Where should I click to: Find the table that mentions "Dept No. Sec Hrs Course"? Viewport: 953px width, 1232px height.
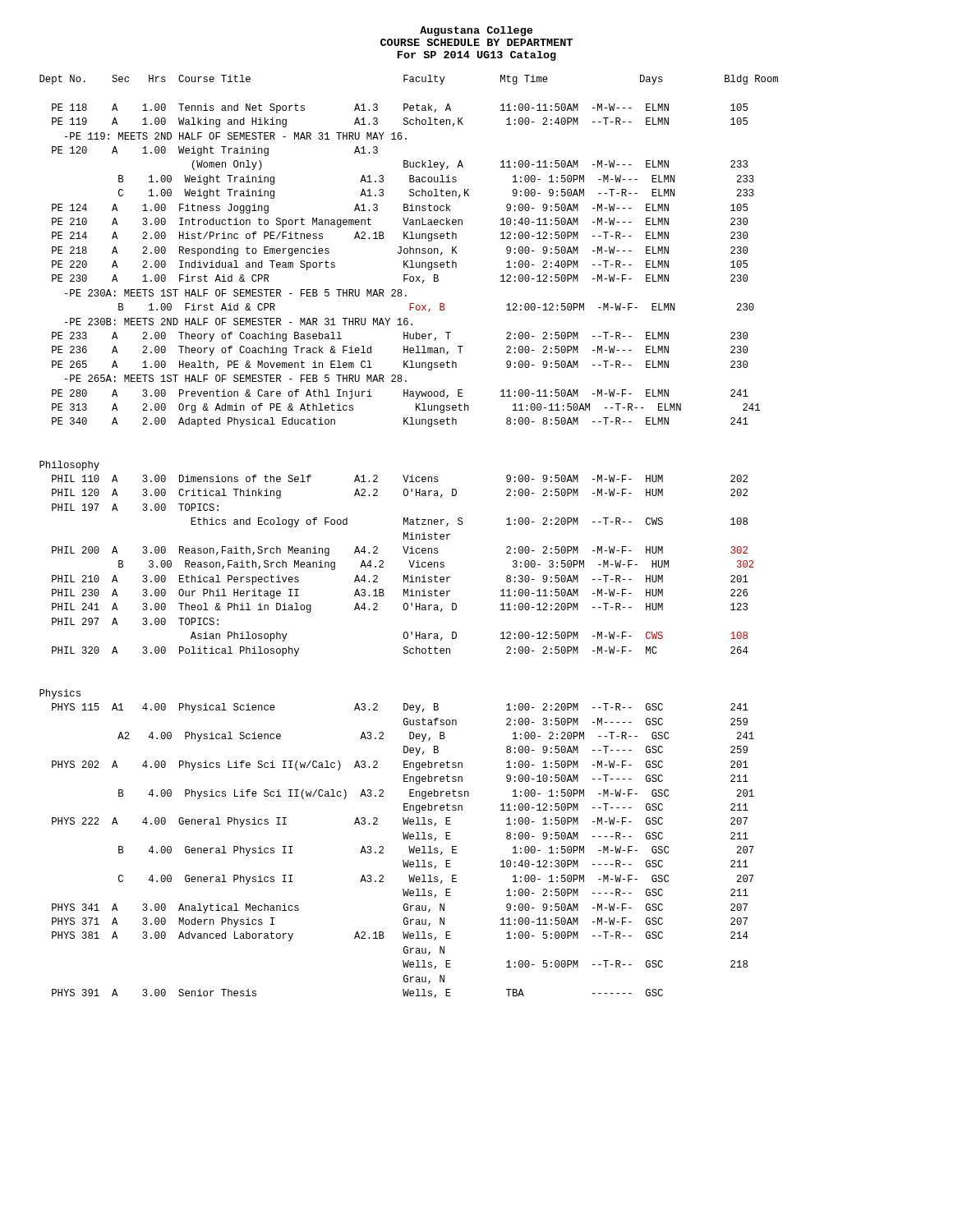tap(476, 537)
